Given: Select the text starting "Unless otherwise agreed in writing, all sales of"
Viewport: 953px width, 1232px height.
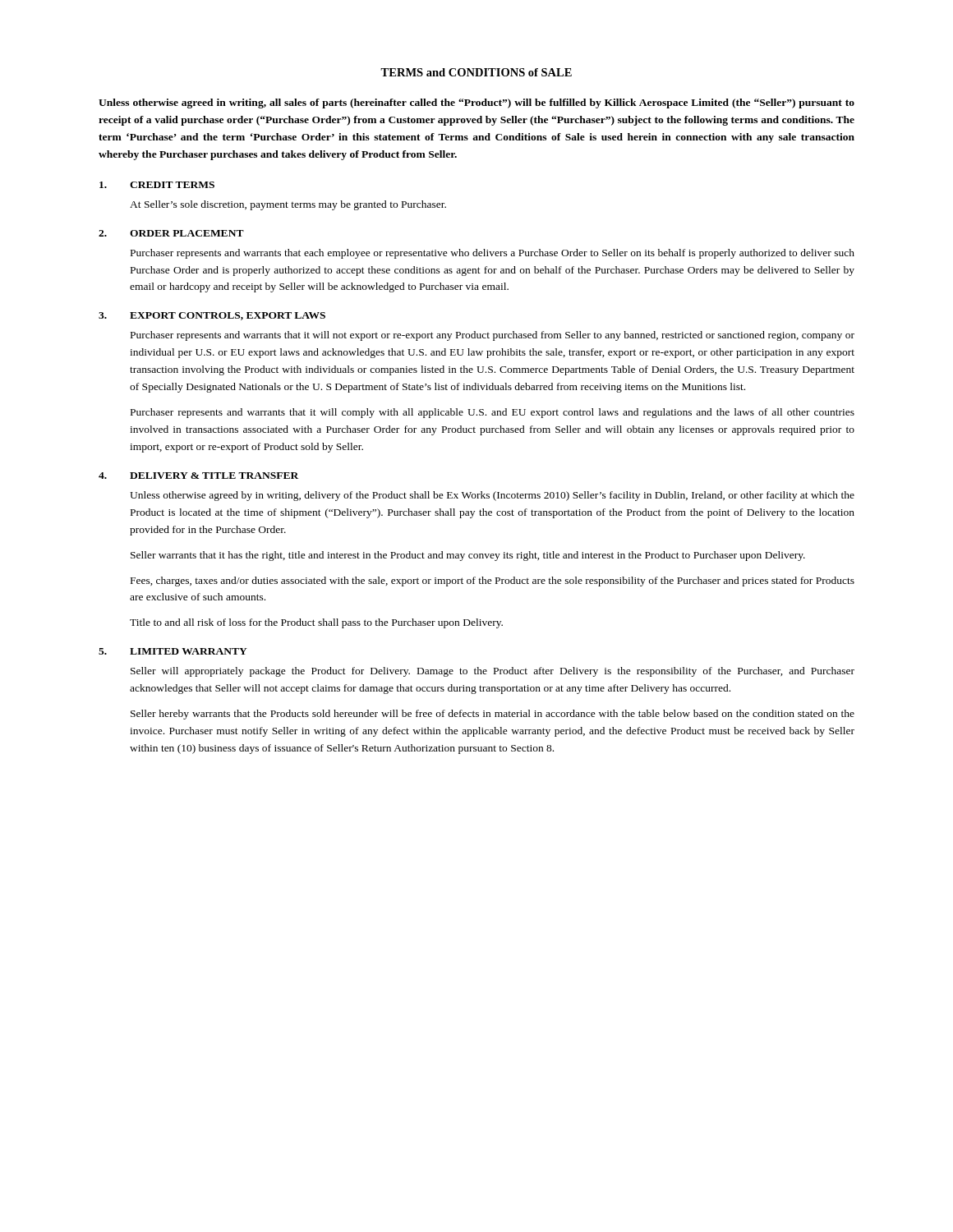Looking at the screenshot, I should [x=476, y=128].
